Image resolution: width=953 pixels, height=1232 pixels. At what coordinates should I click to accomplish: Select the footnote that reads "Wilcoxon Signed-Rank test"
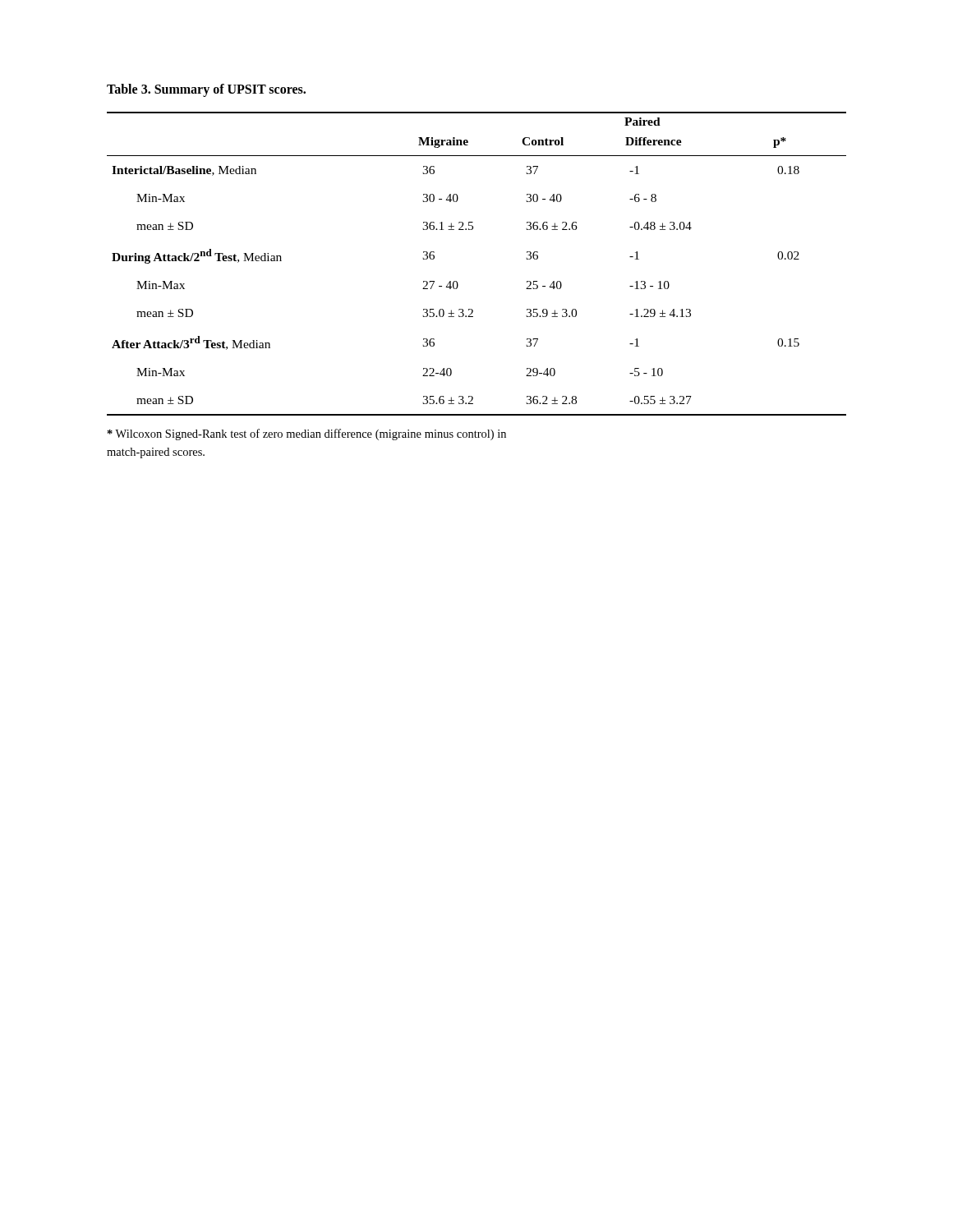click(307, 443)
